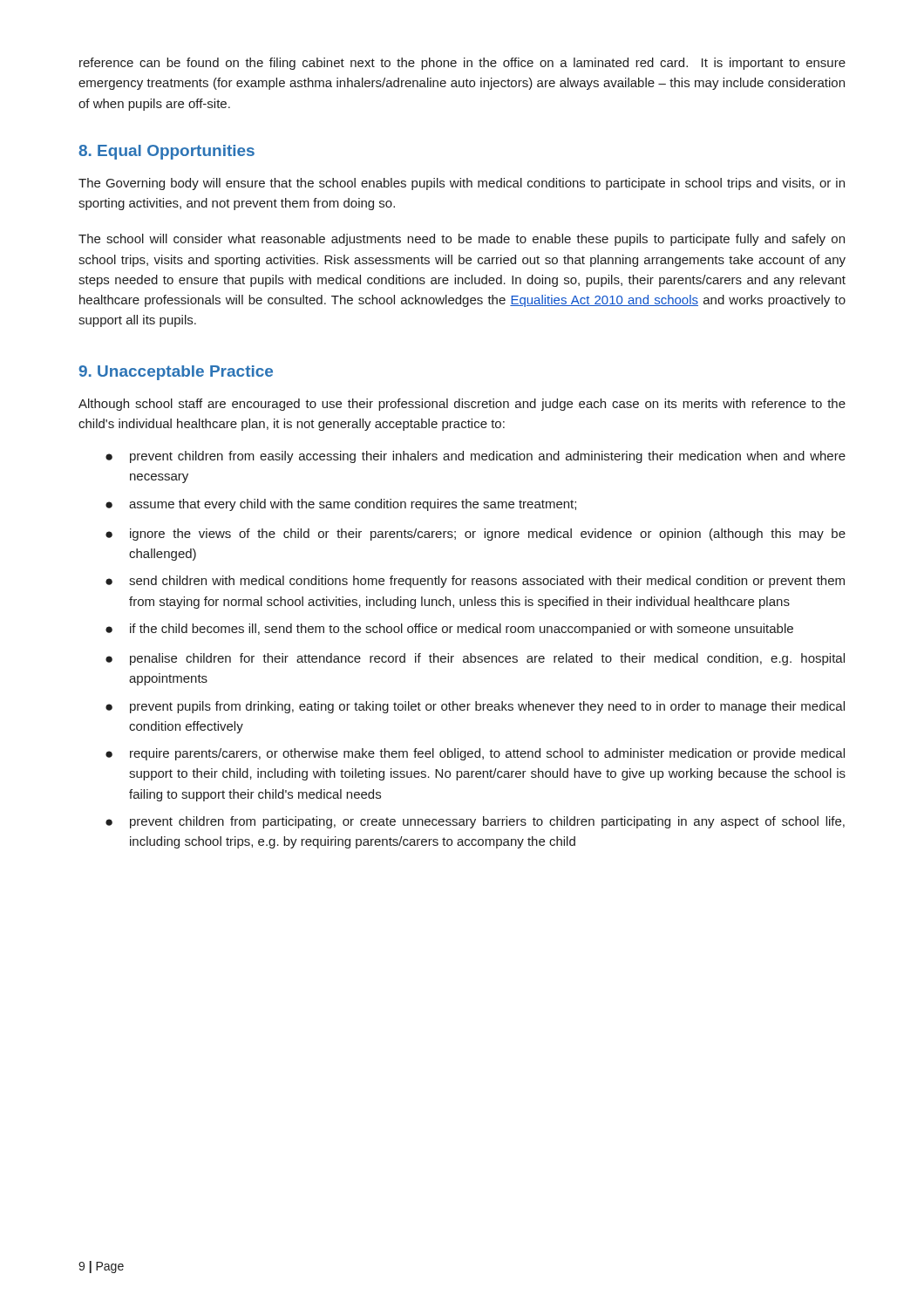Find the block on this page that starts "● prevent children from easily"
The width and height of the screenshot is (924, 1308).
click(x=475, y=466)
